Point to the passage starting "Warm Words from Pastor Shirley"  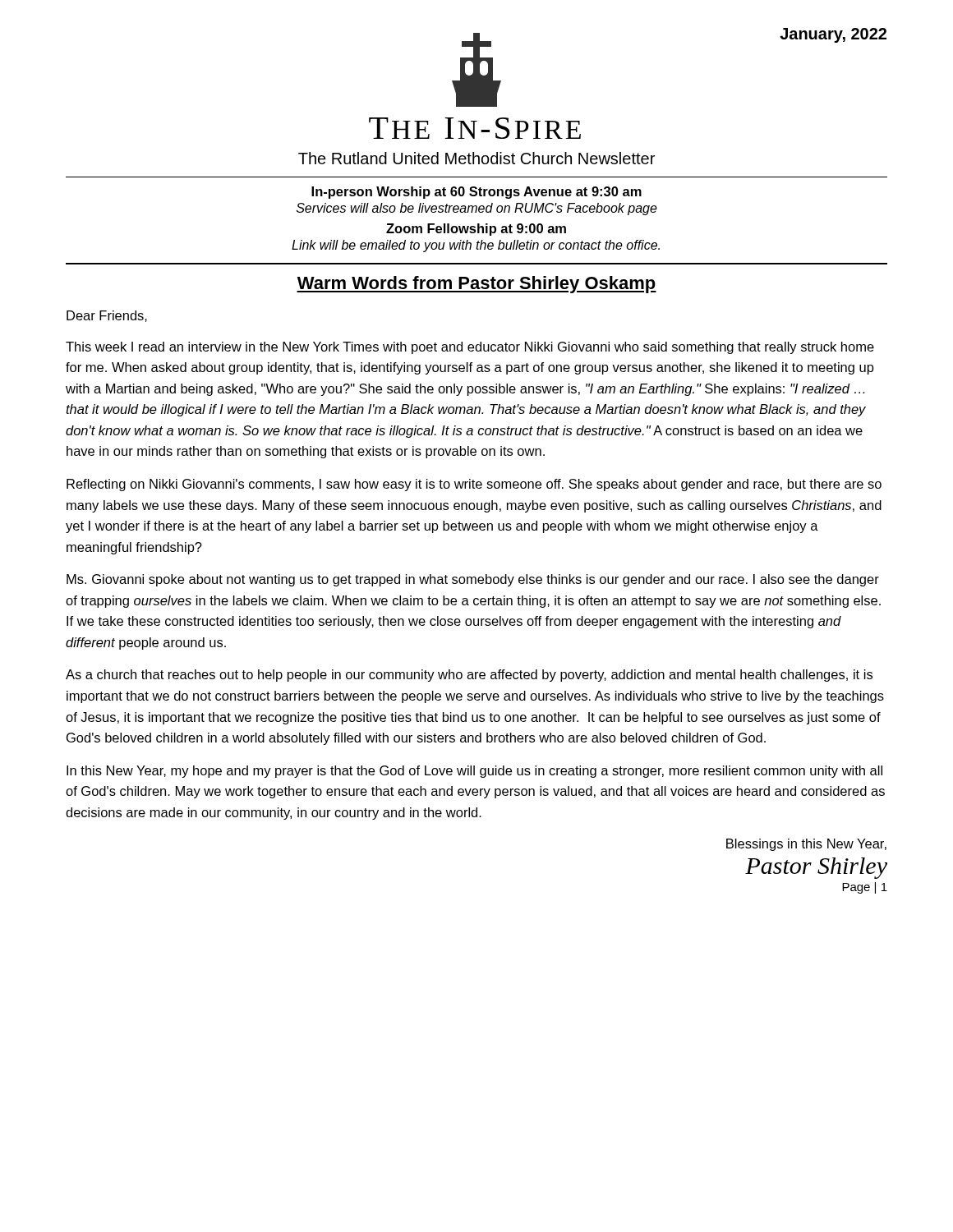click(476, 283)
